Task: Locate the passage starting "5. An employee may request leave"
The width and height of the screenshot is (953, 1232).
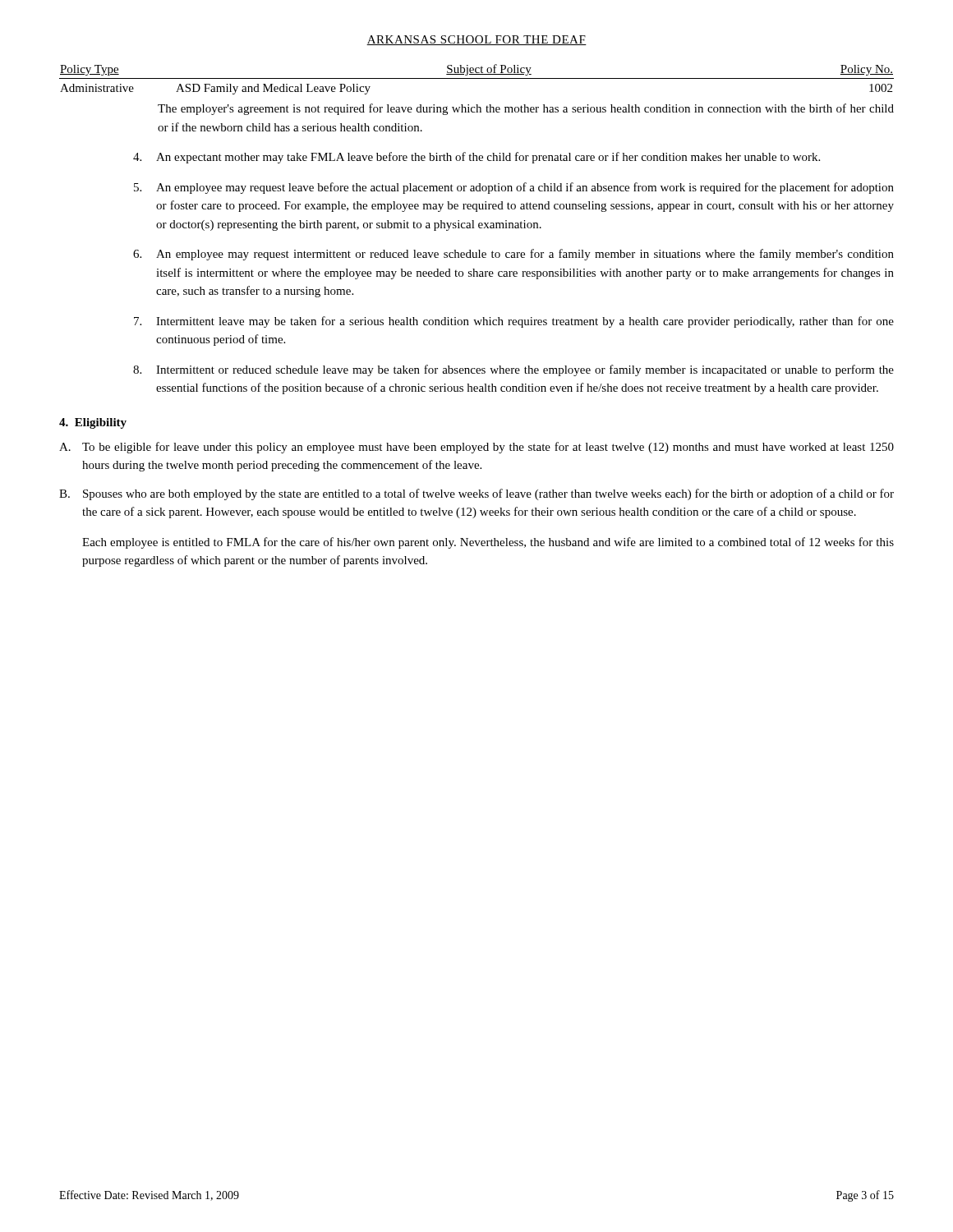Action: pyautogui.click(x=513, y=205)
